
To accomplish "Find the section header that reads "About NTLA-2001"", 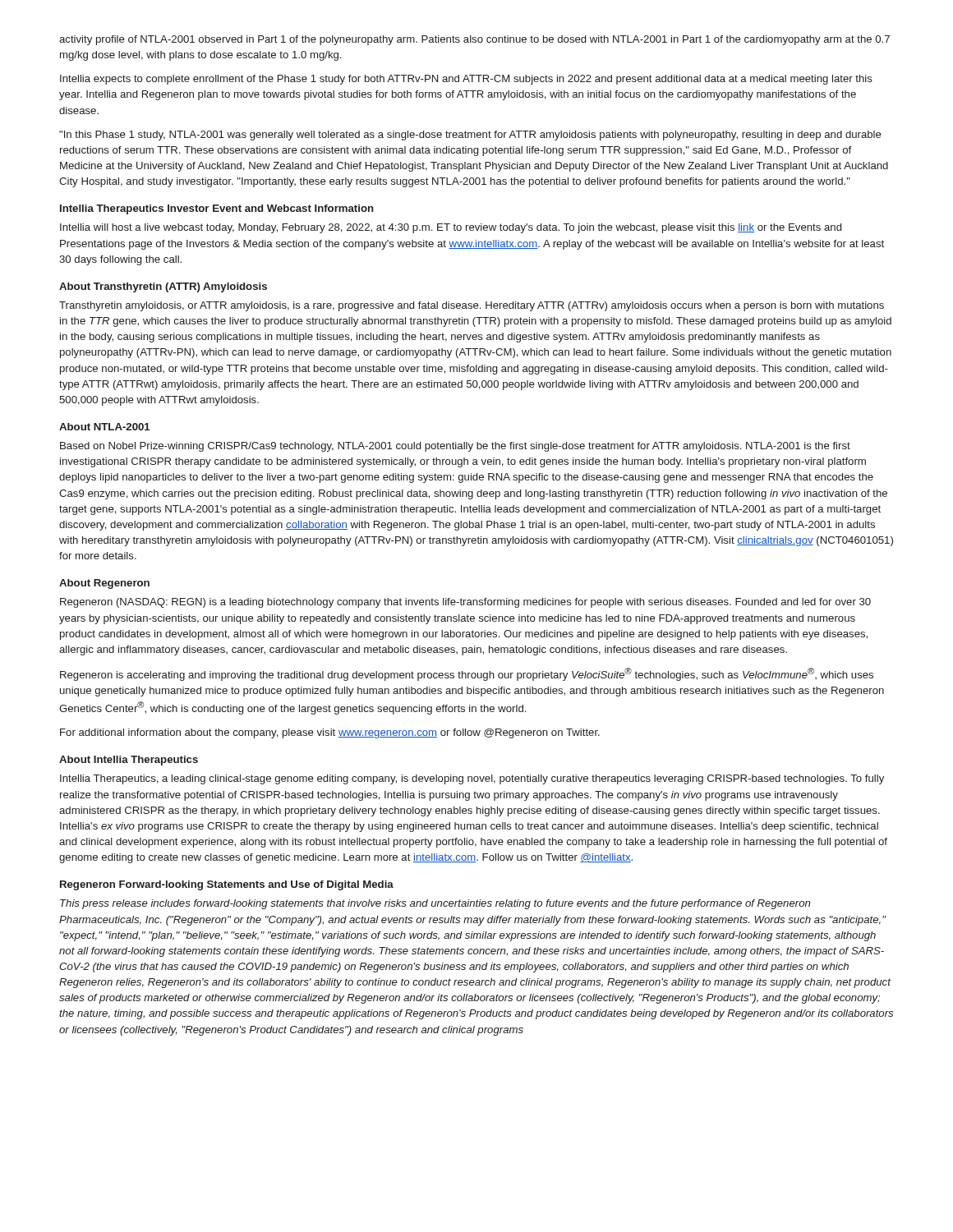I will (105, 427).
